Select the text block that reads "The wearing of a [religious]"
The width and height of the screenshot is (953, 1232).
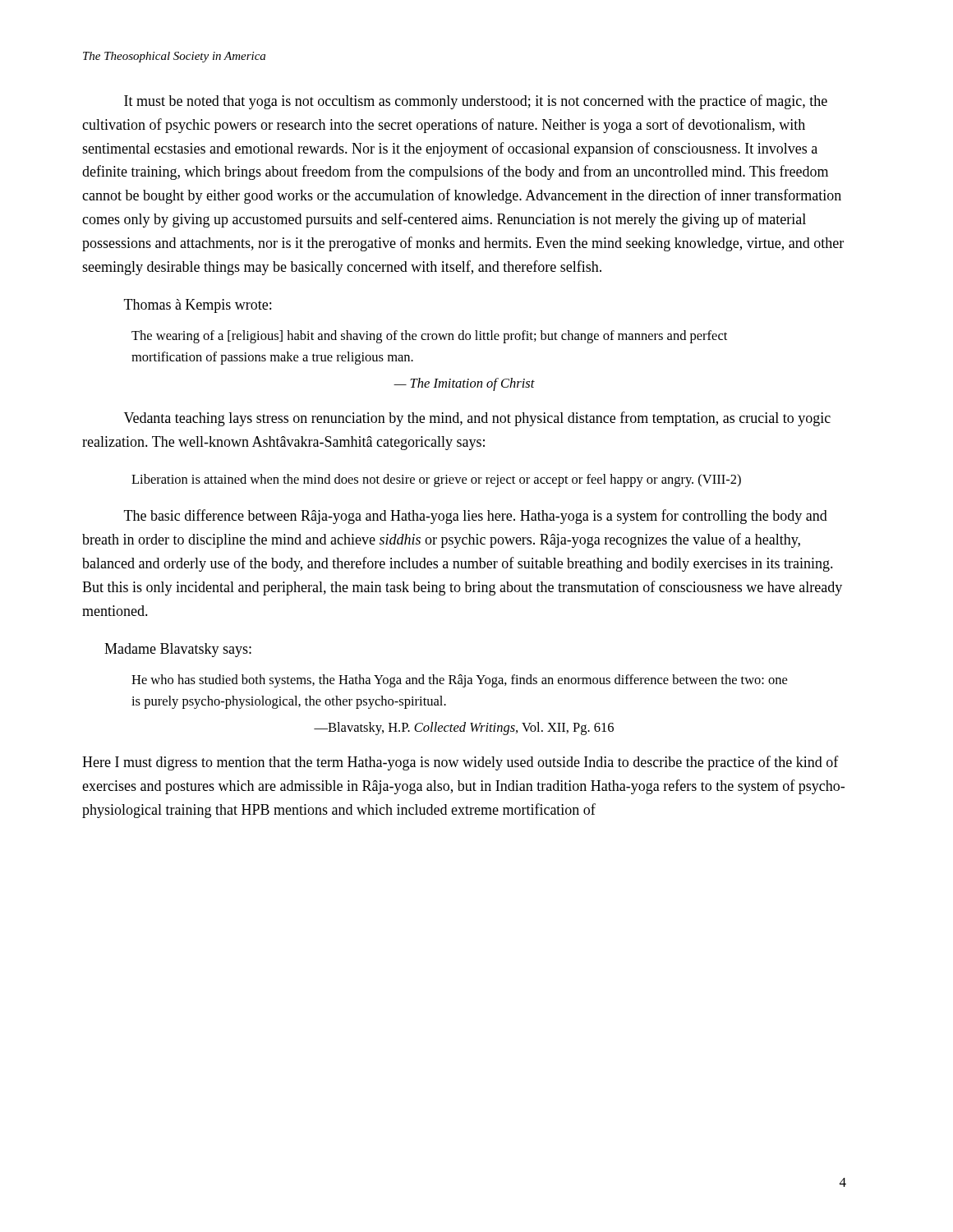click(x=429, y=346)
